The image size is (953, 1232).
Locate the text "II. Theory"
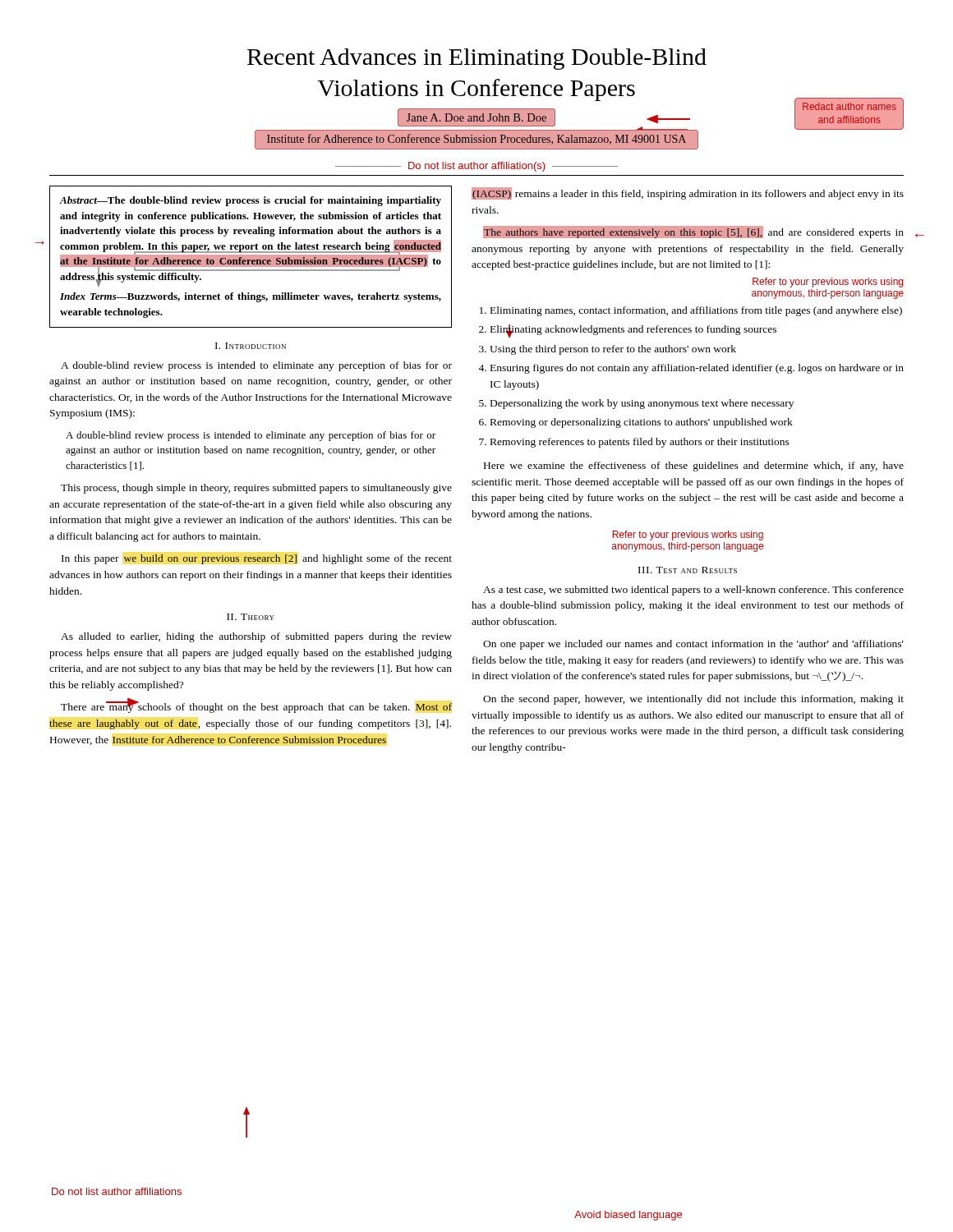pos(251,616)
